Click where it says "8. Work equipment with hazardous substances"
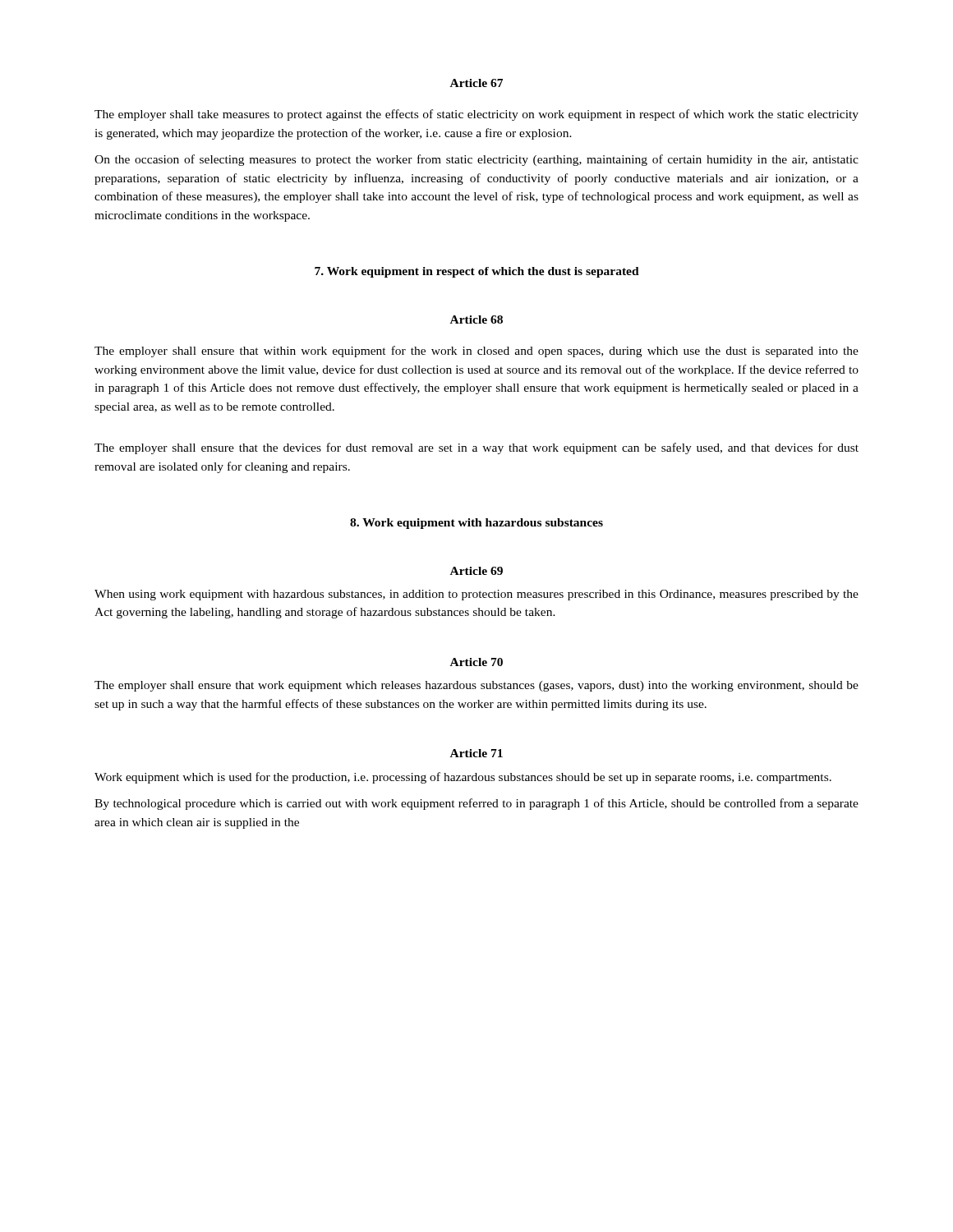Screen dimensions: 1232x953 tap(476, 522)
